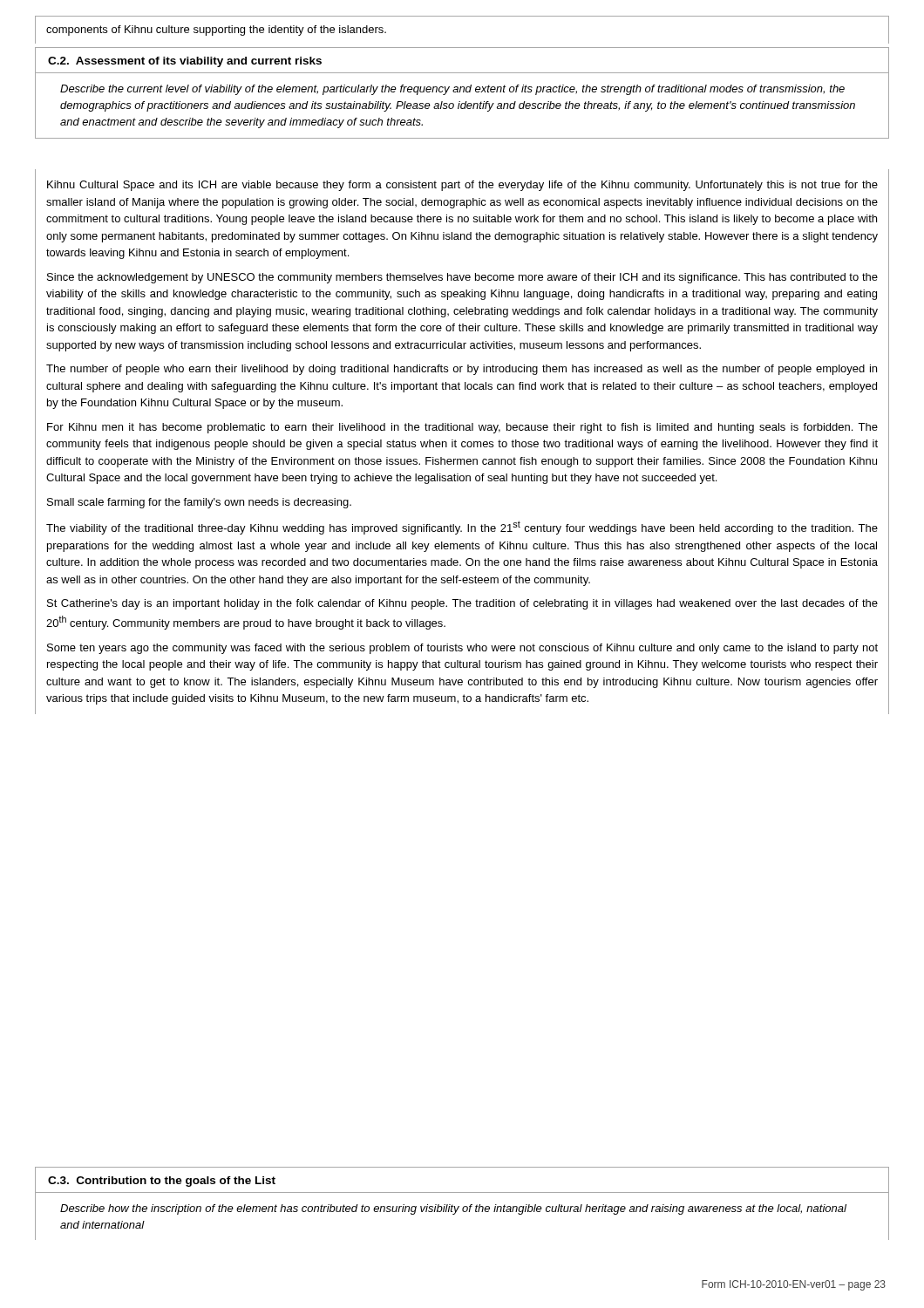
Task: Click on the block starting "C.3. Contribution to the"
Action: [x=162, y=1180]
